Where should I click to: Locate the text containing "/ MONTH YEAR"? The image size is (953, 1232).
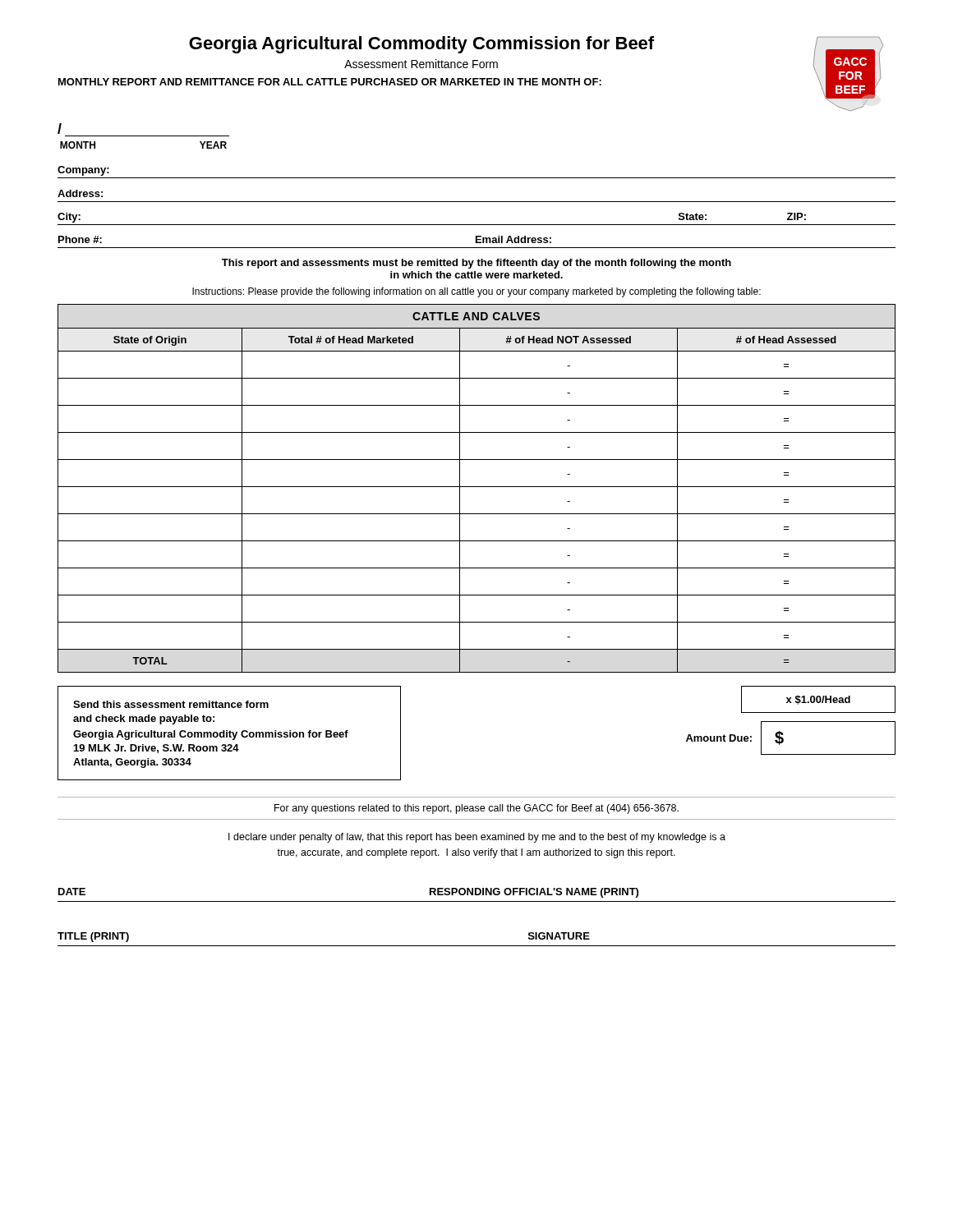click(x=143, y=136)
